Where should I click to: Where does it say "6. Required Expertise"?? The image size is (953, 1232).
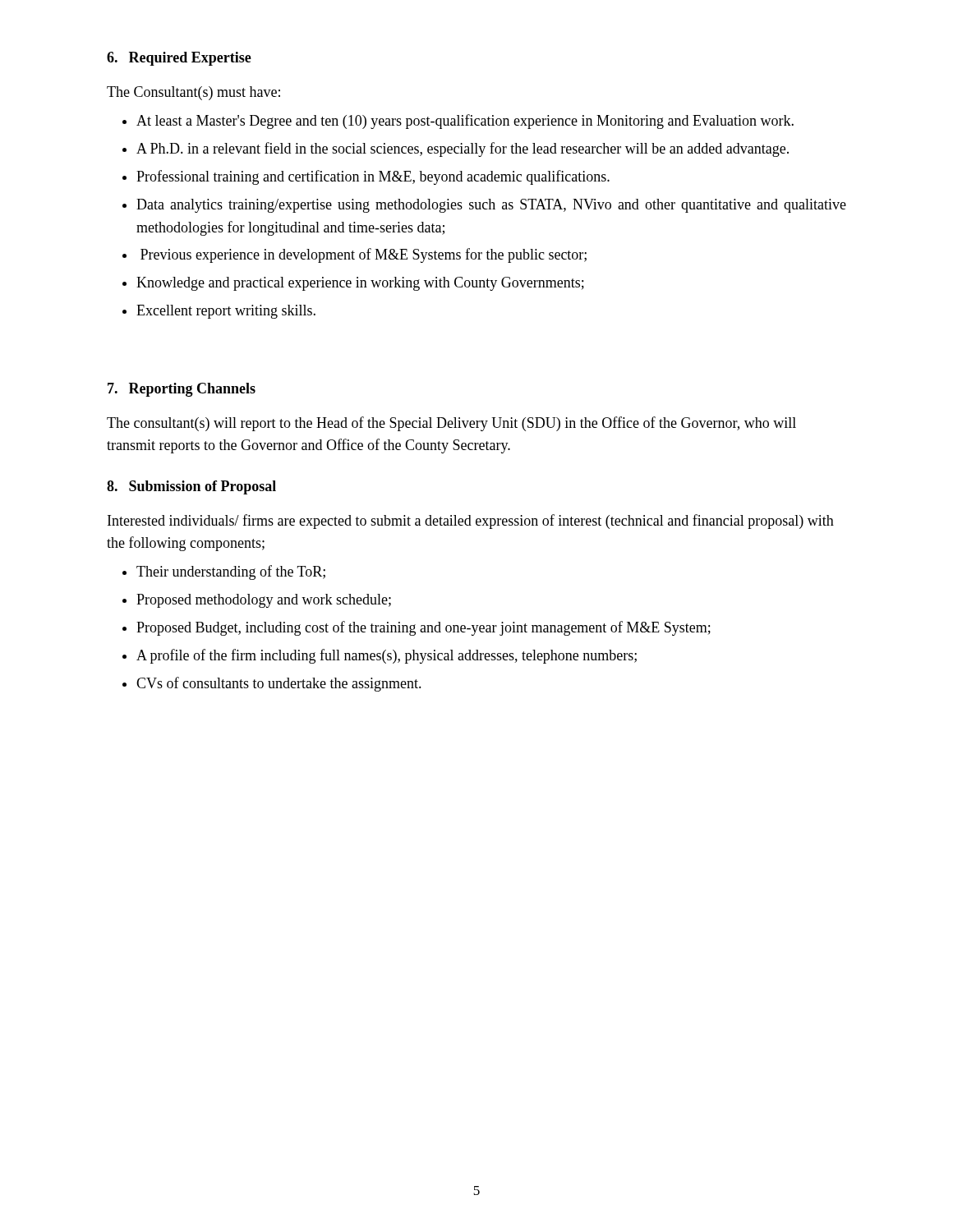coord(179,57)
